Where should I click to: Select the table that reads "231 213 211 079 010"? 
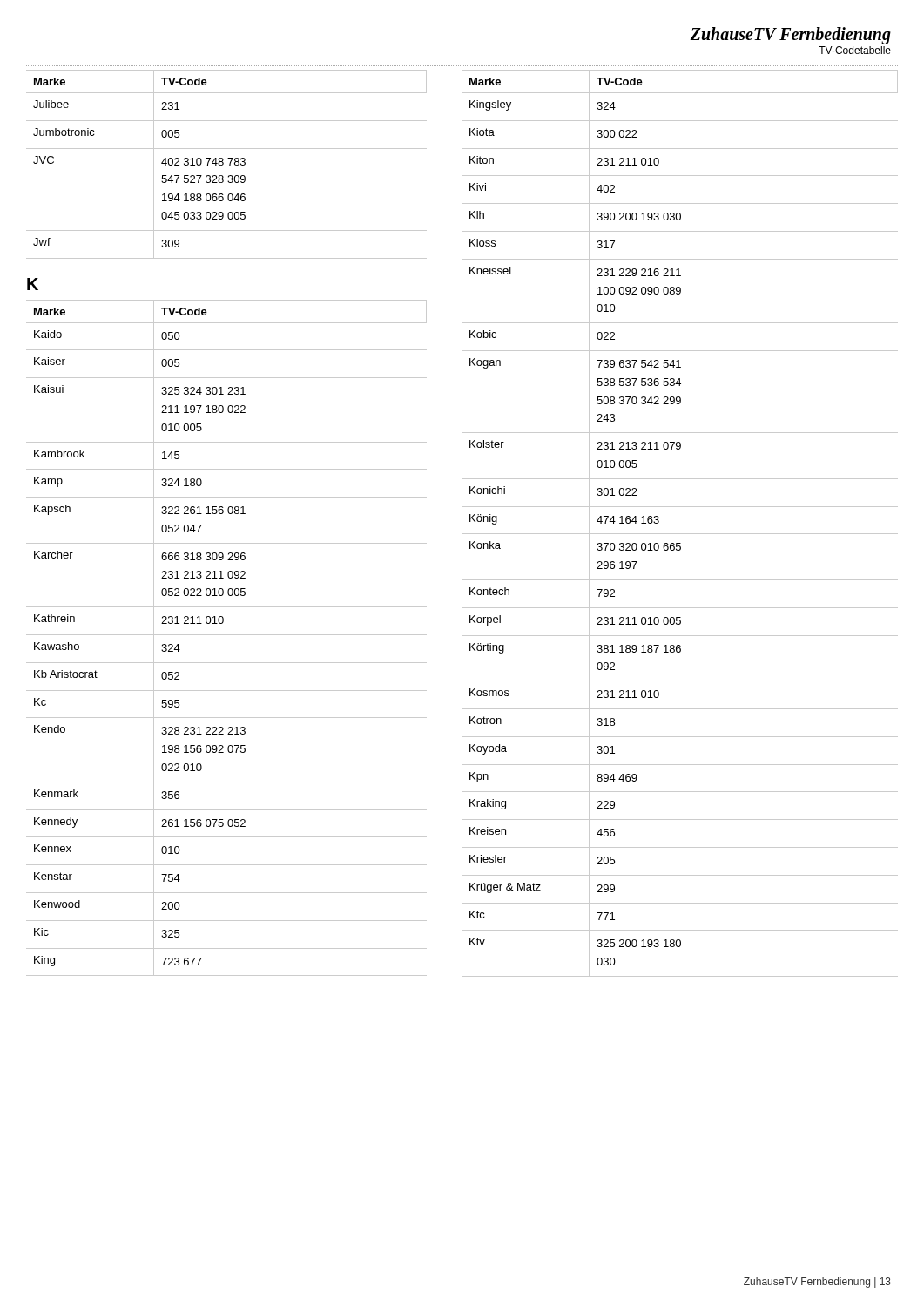680,523
